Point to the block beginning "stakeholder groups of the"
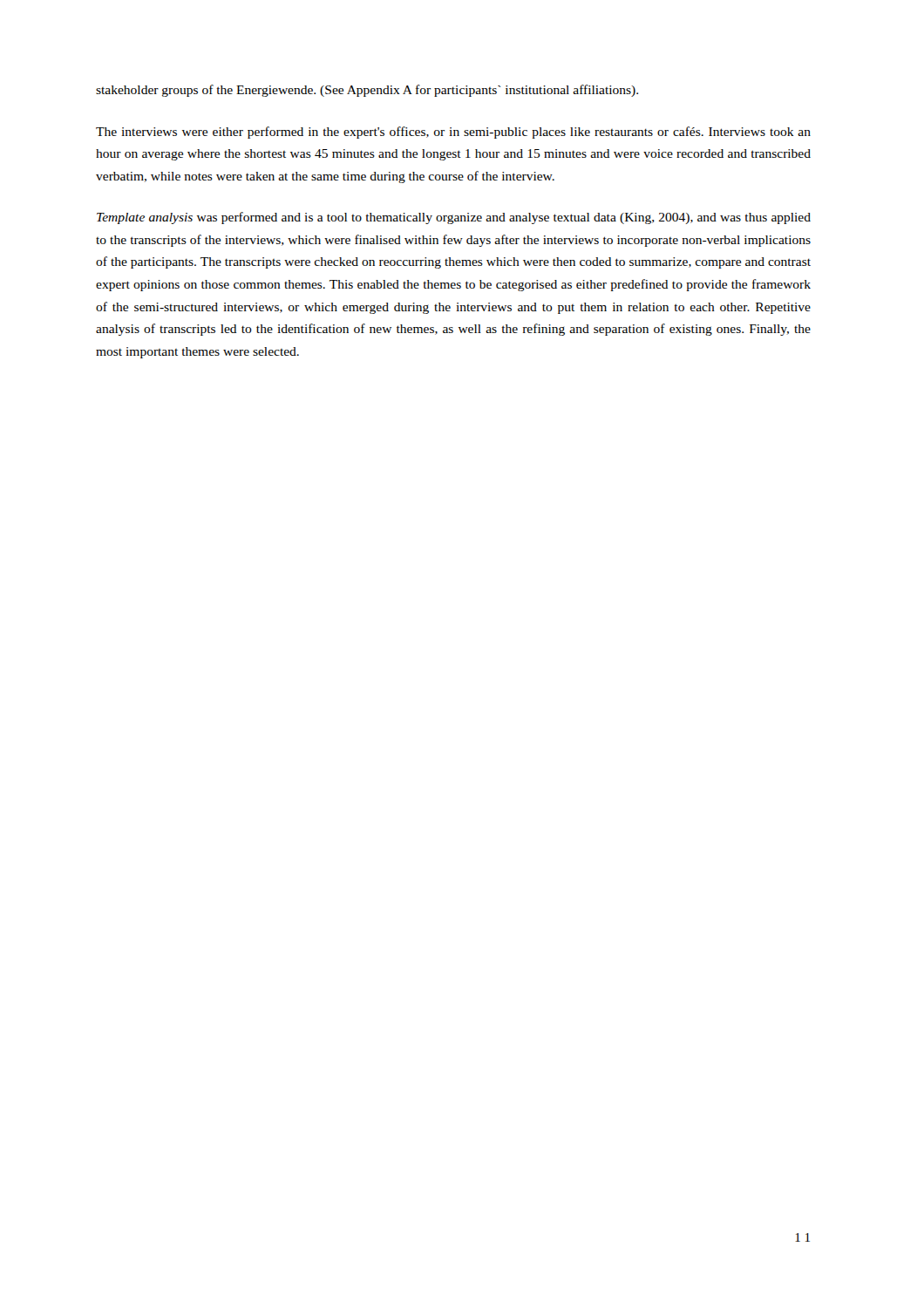Viewport: 924px width, 1308px height. point(368,89)
